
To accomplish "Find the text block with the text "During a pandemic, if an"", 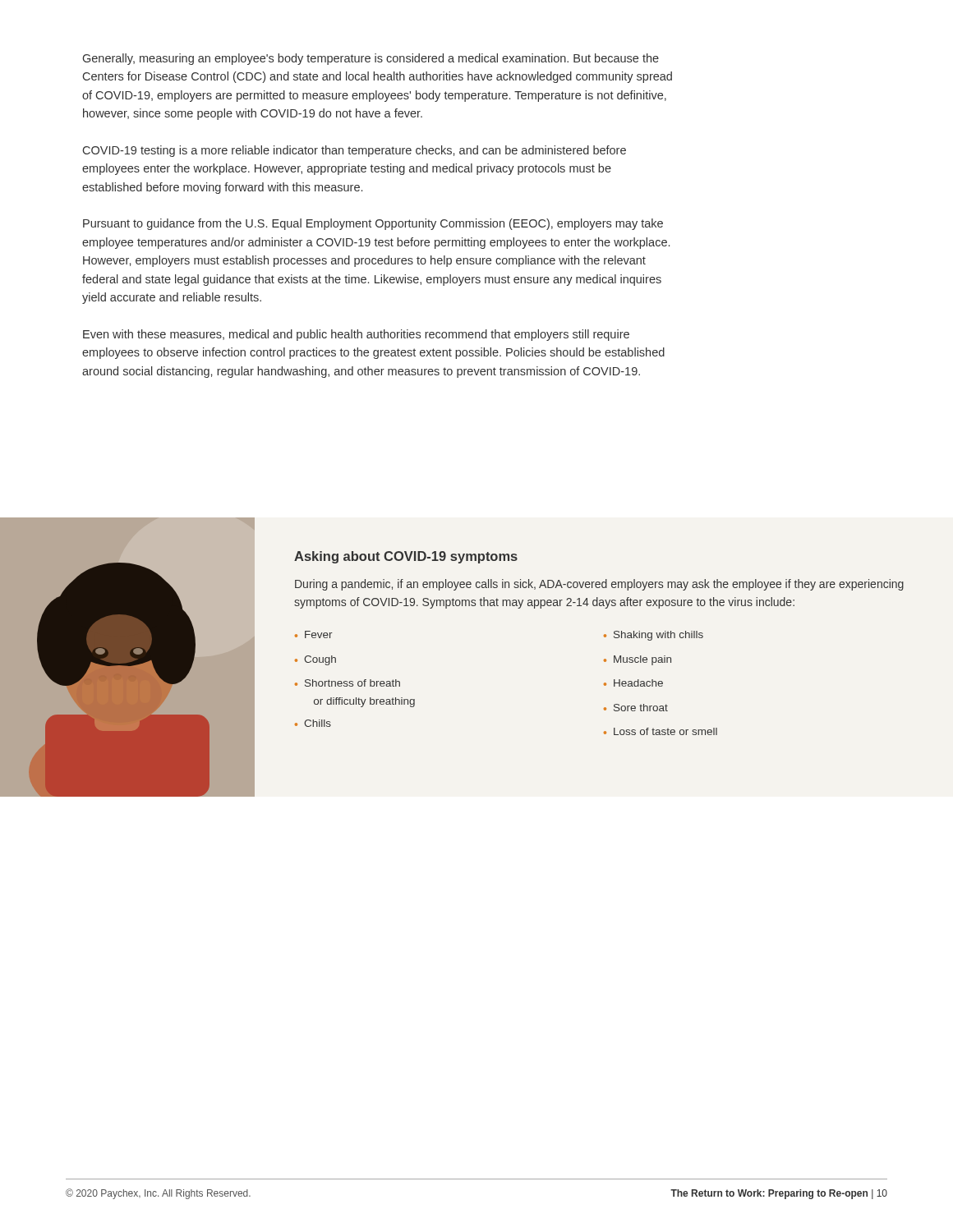I will click(599, 593).
